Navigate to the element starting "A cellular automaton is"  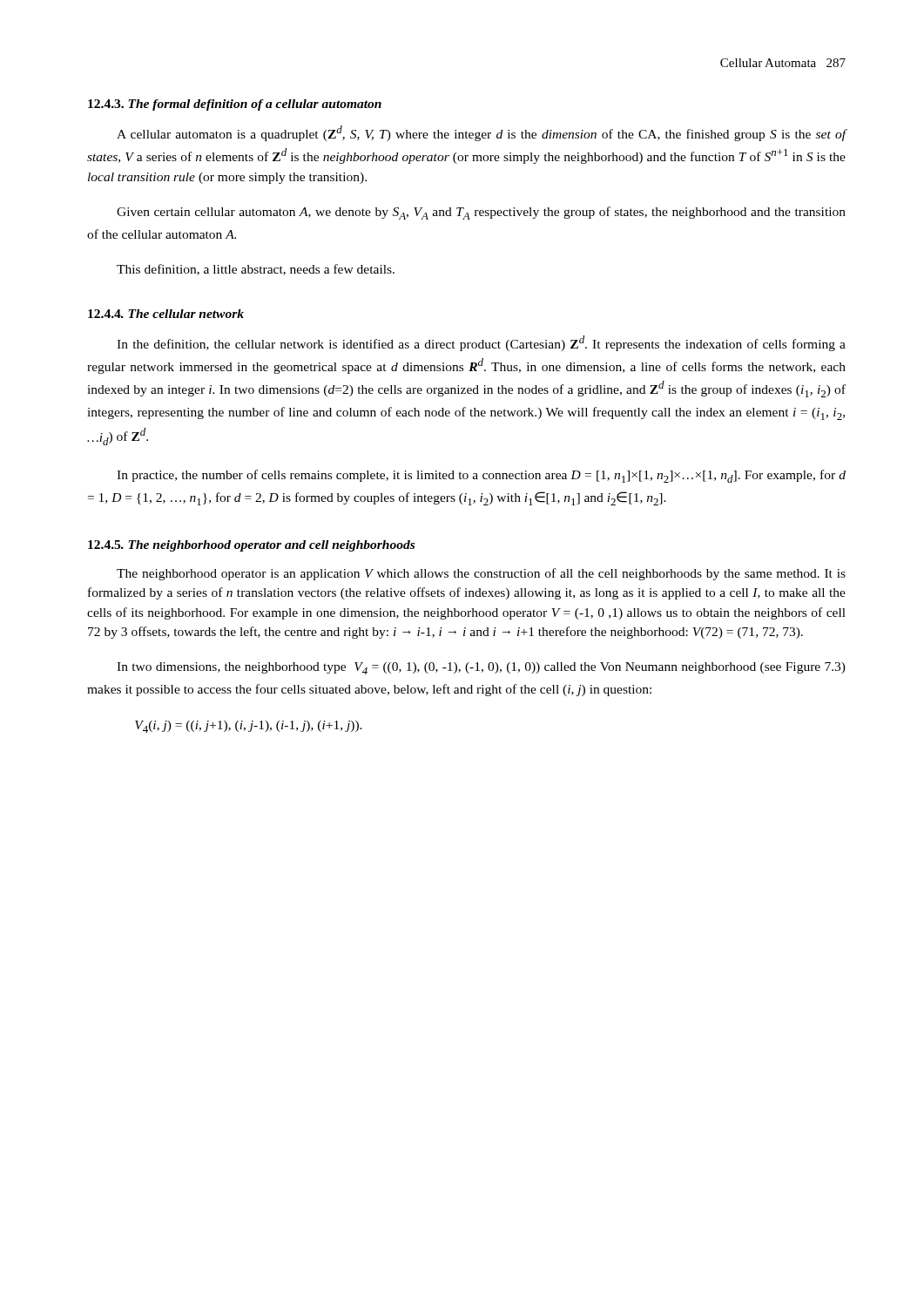pos(466,154)
